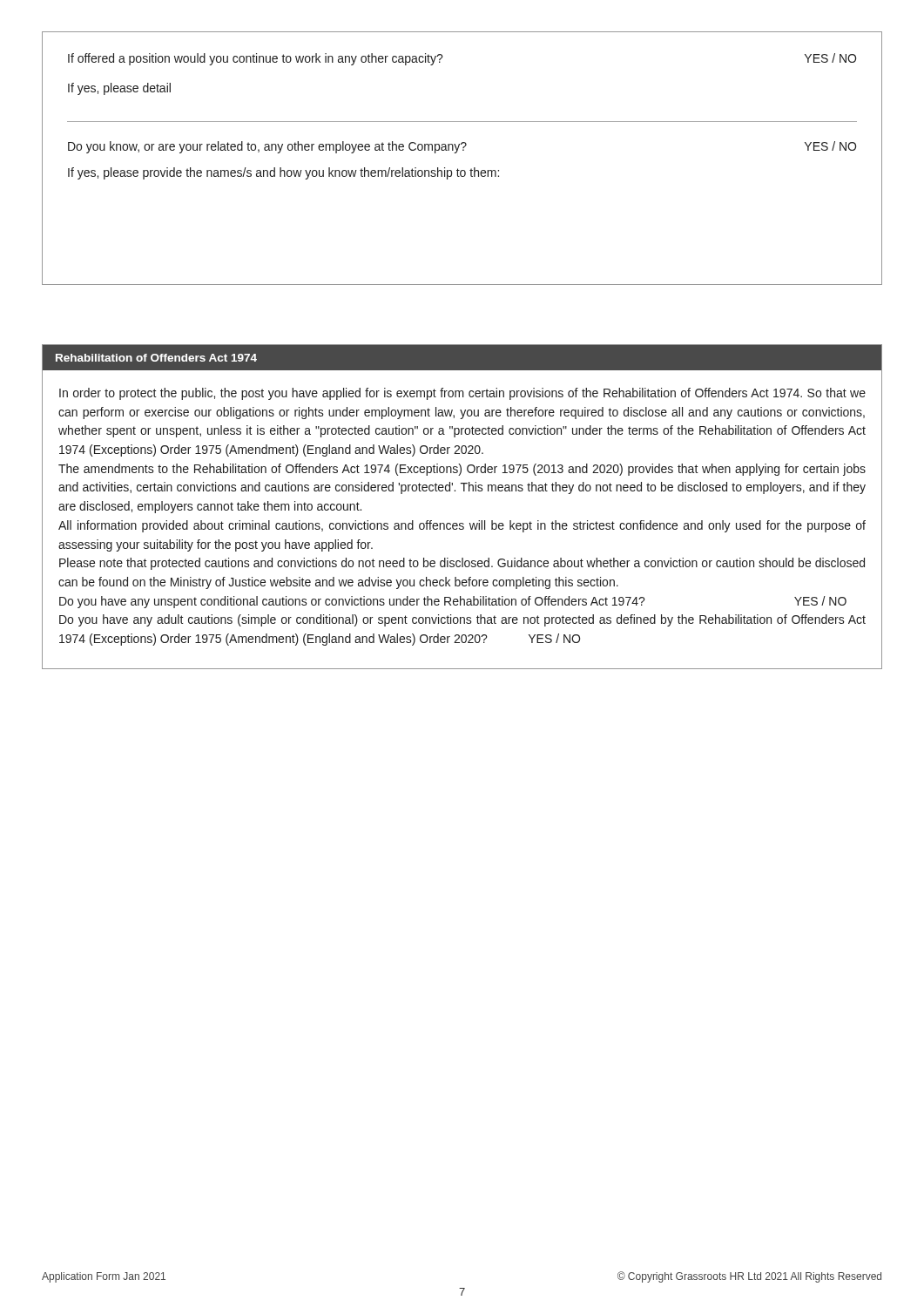Locate the block starting "The amendments to the Rehabilitation"
Image resolution: width=924 pixels, height=1307 pixels.
click(x=462, y=488)
